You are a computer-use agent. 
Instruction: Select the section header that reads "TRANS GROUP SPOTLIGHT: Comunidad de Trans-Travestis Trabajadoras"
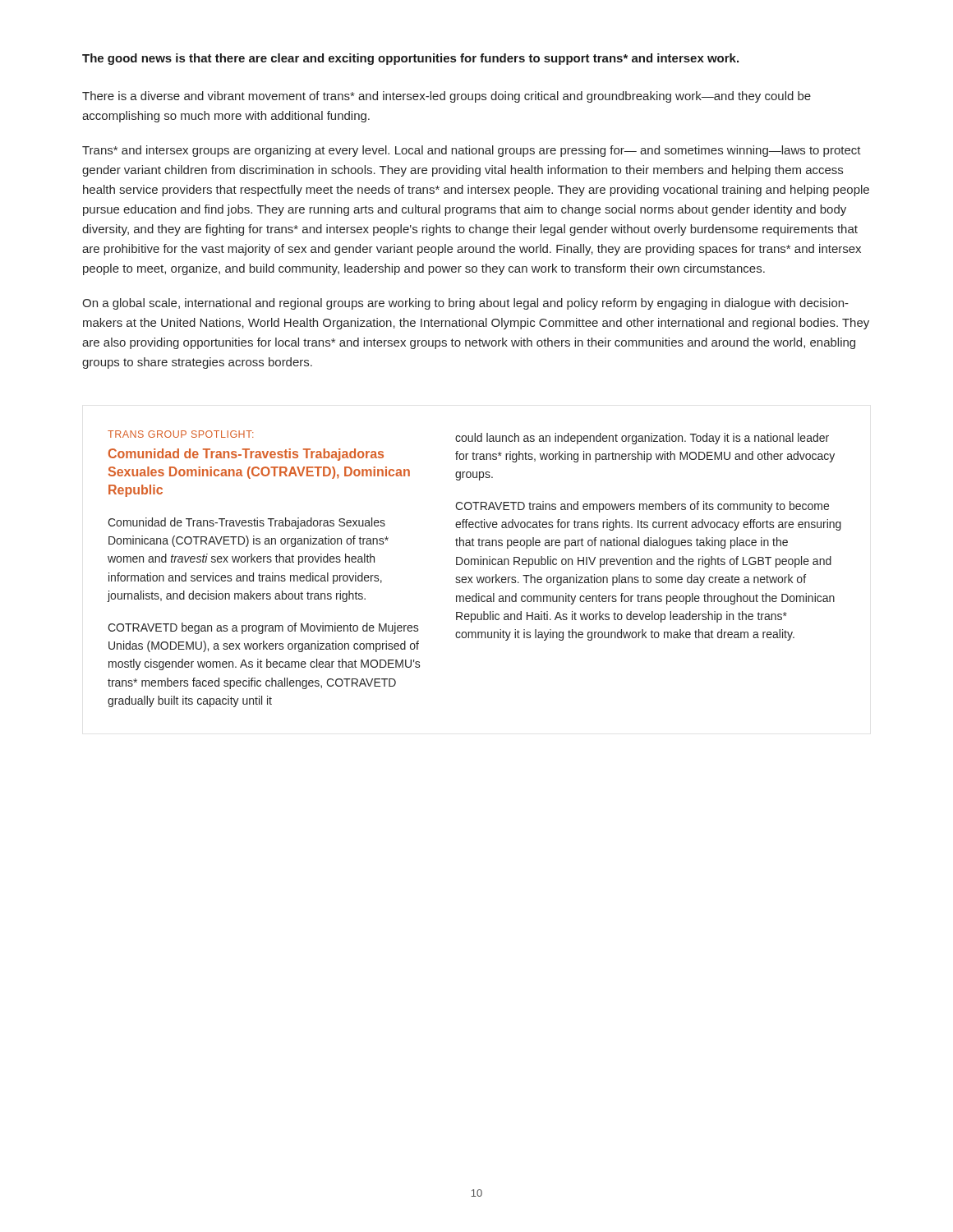click(x=266, y=464)
